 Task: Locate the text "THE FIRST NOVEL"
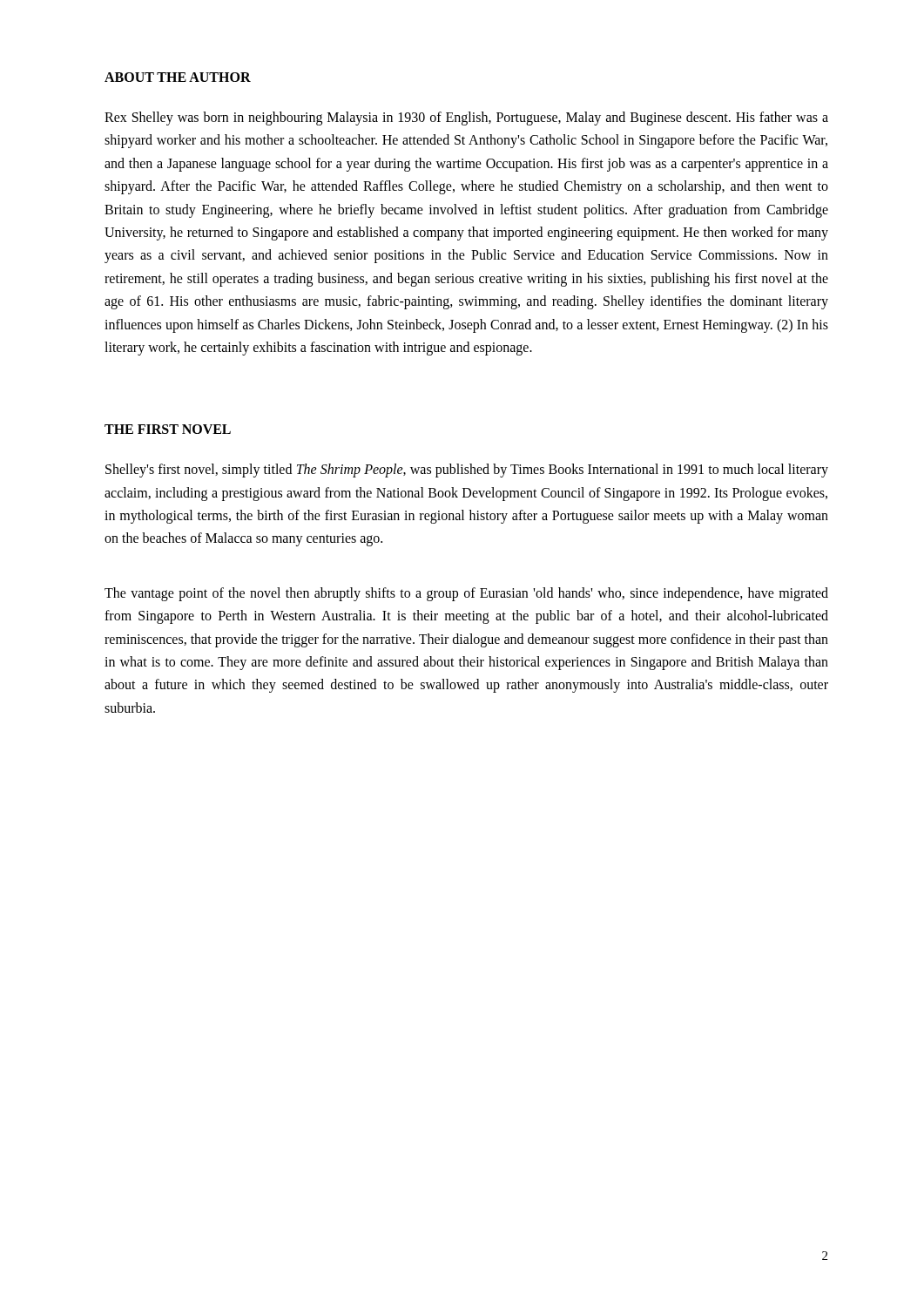point(168,429)
